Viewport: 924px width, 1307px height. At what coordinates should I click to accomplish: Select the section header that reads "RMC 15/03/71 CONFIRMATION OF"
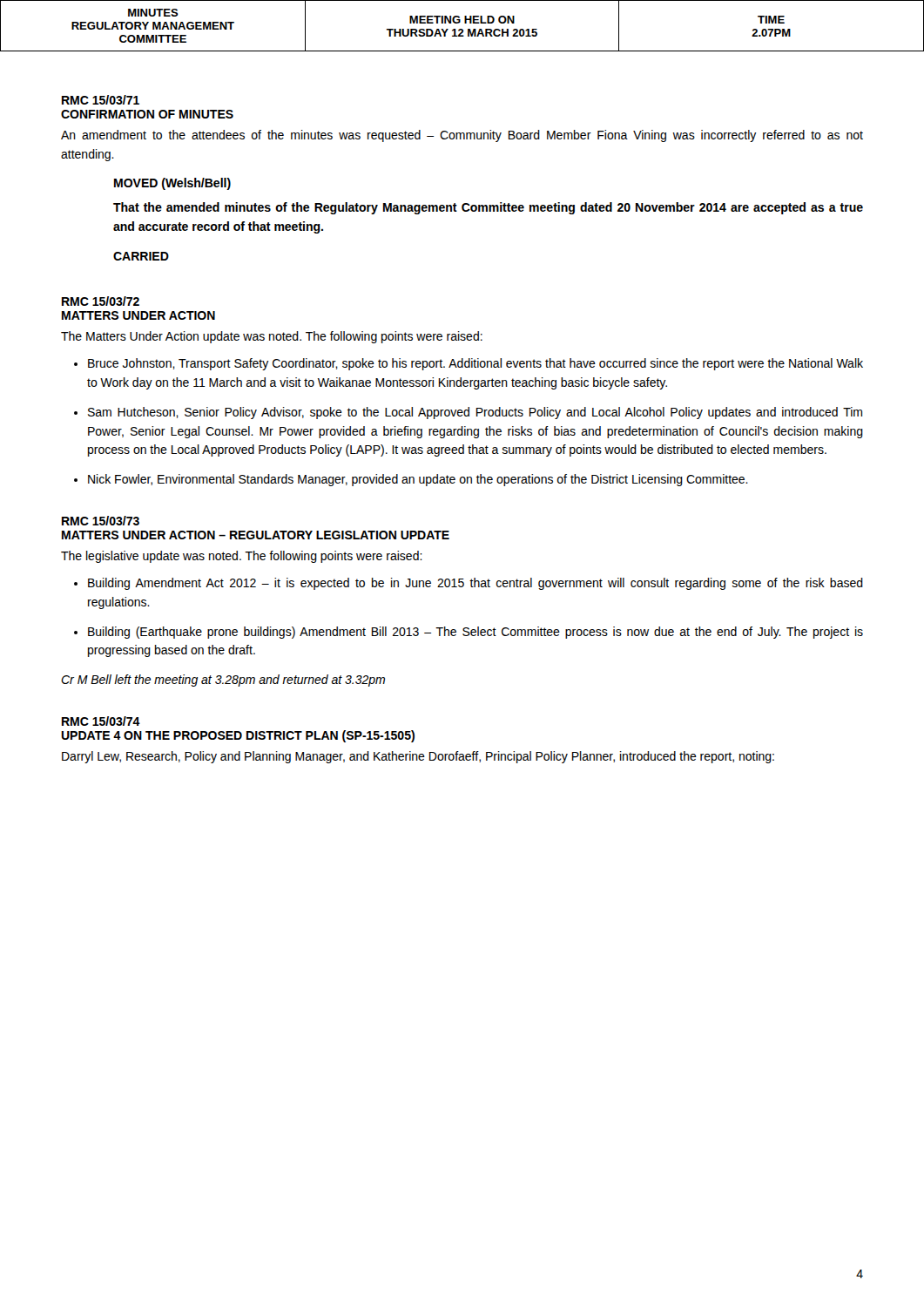tap(101, 100)
